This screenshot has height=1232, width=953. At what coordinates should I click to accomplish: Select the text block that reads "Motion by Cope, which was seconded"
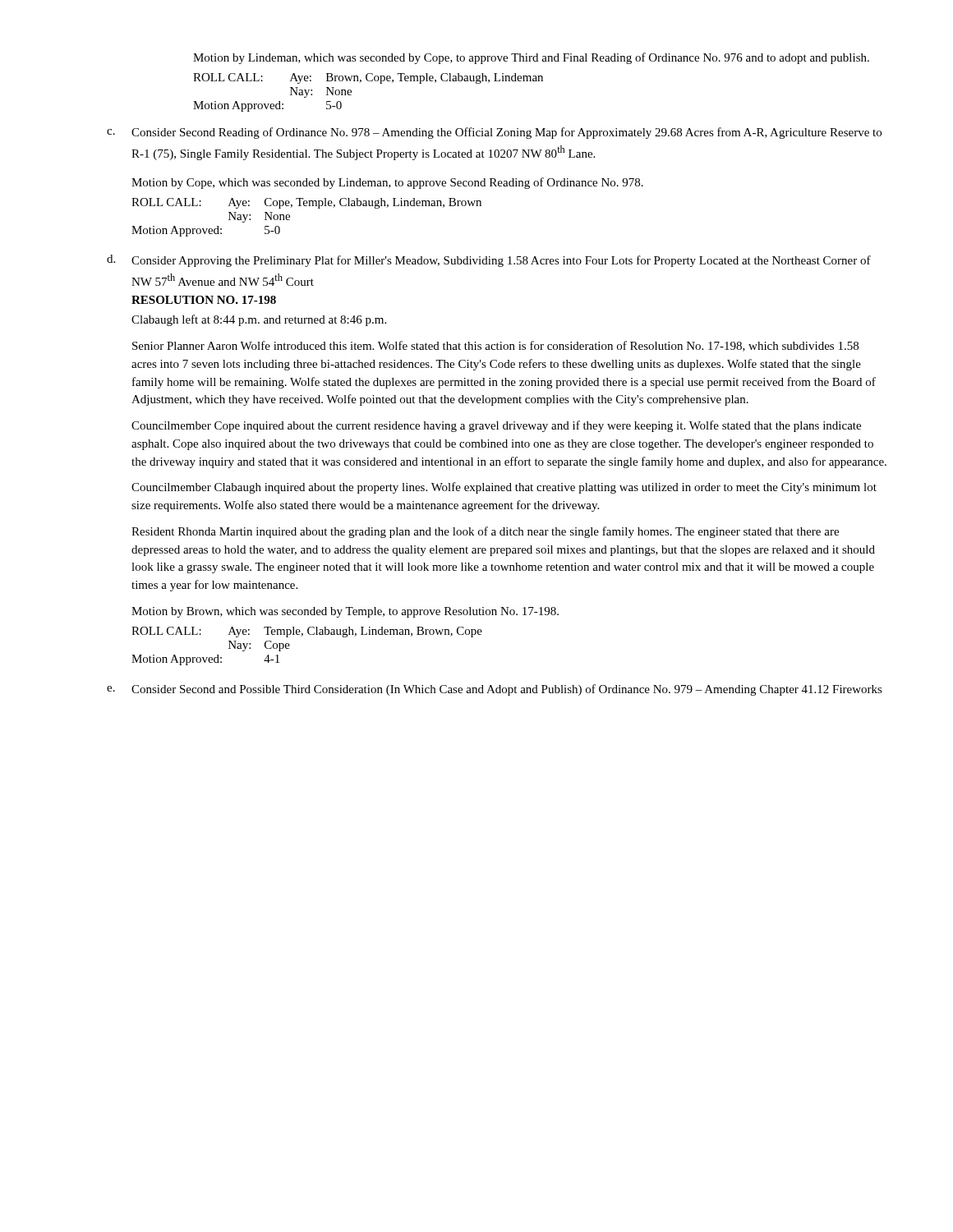coord(509,183)
